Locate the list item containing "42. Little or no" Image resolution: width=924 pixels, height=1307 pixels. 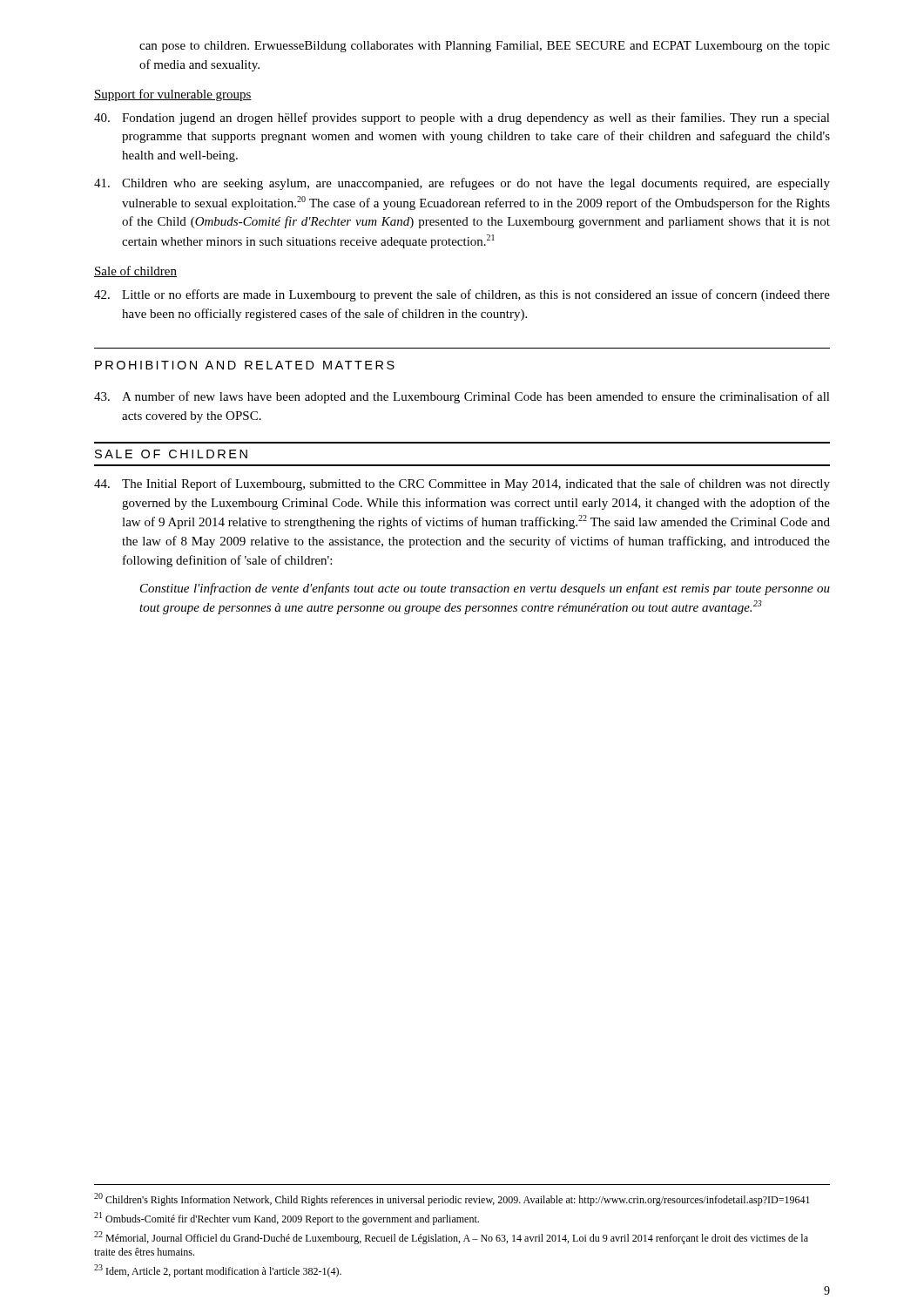click(x=462, y=305)
